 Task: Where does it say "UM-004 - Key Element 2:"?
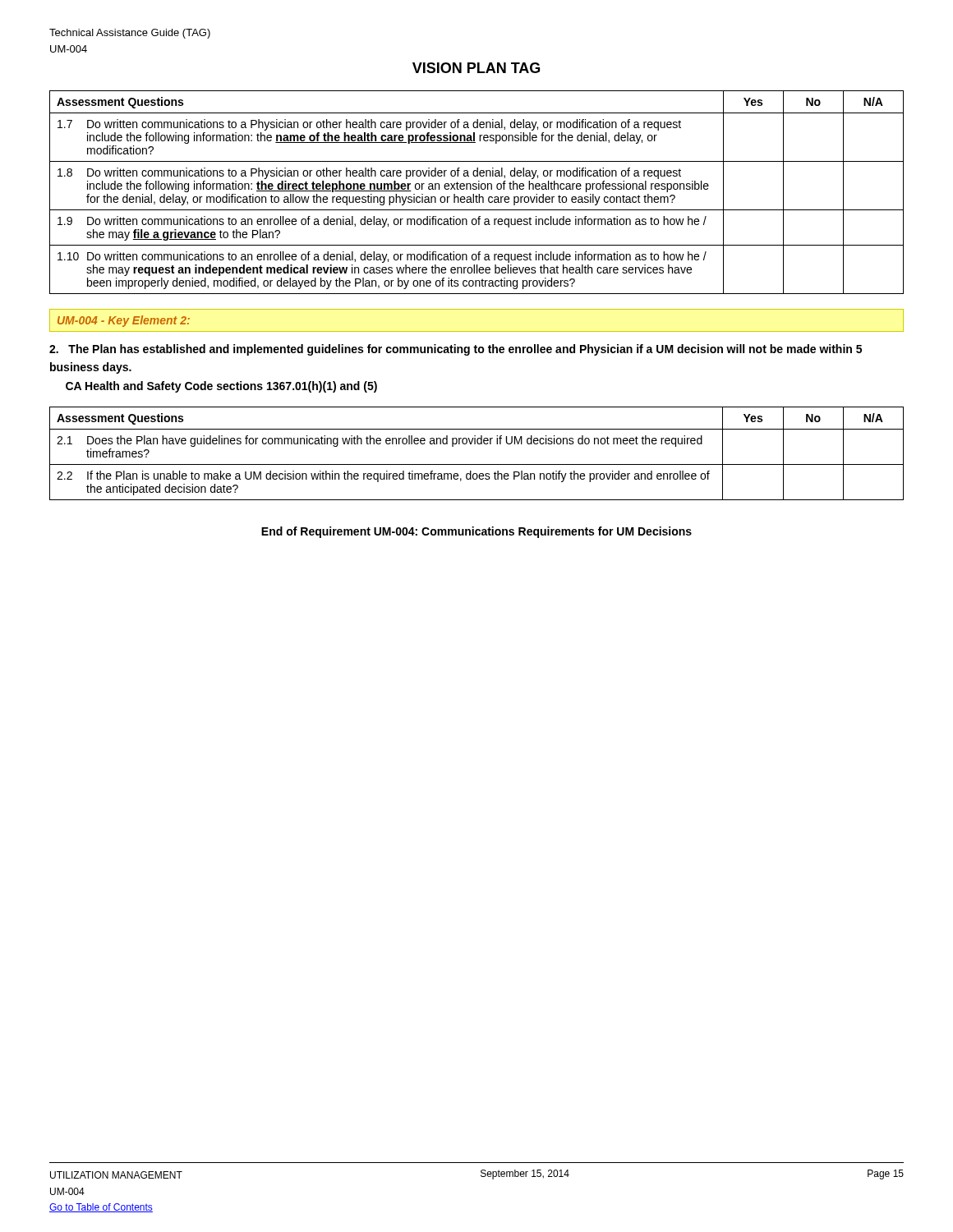click(124, 320)
